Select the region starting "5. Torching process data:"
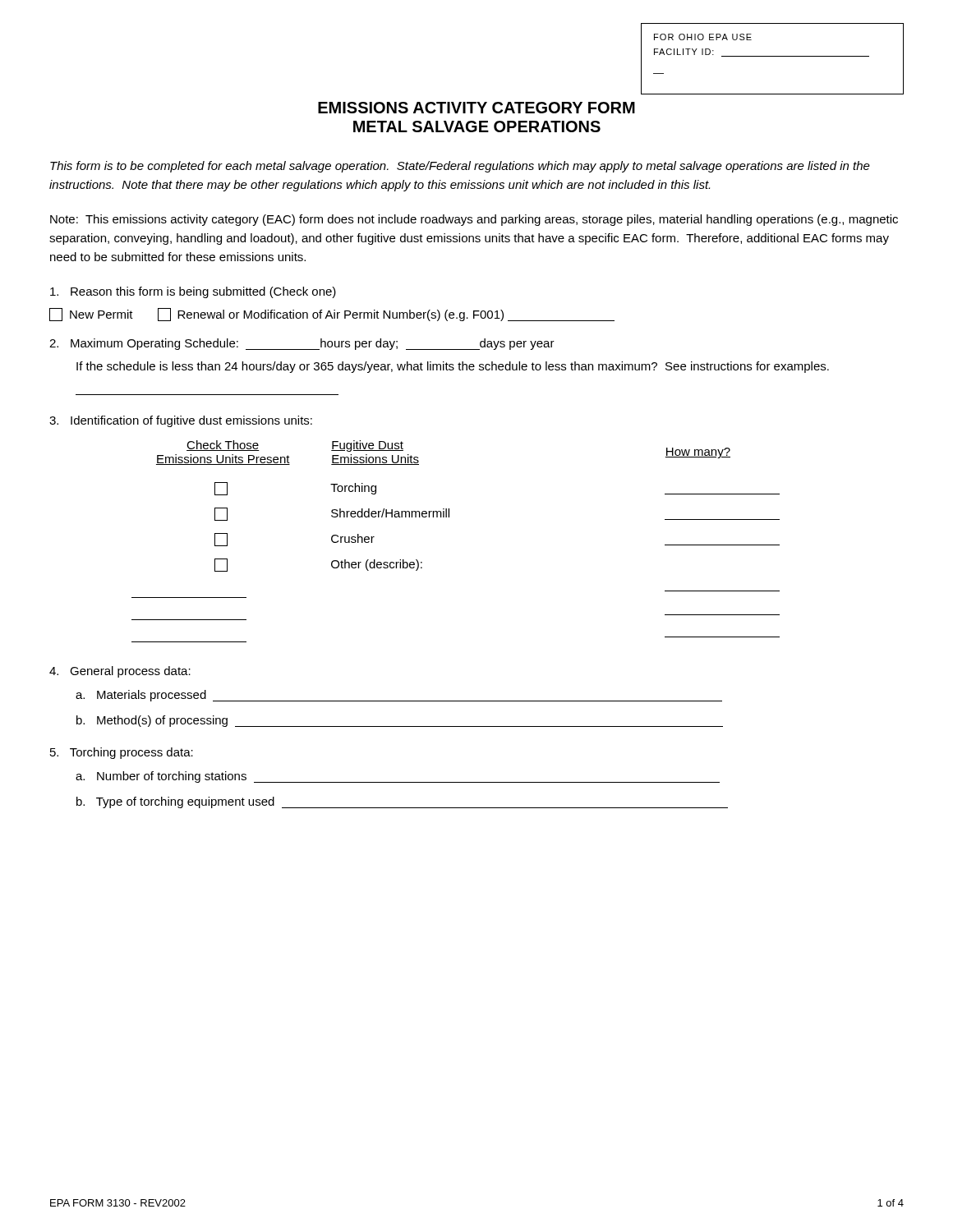This screenshot has height=1232, width=953. pos(121,752)
